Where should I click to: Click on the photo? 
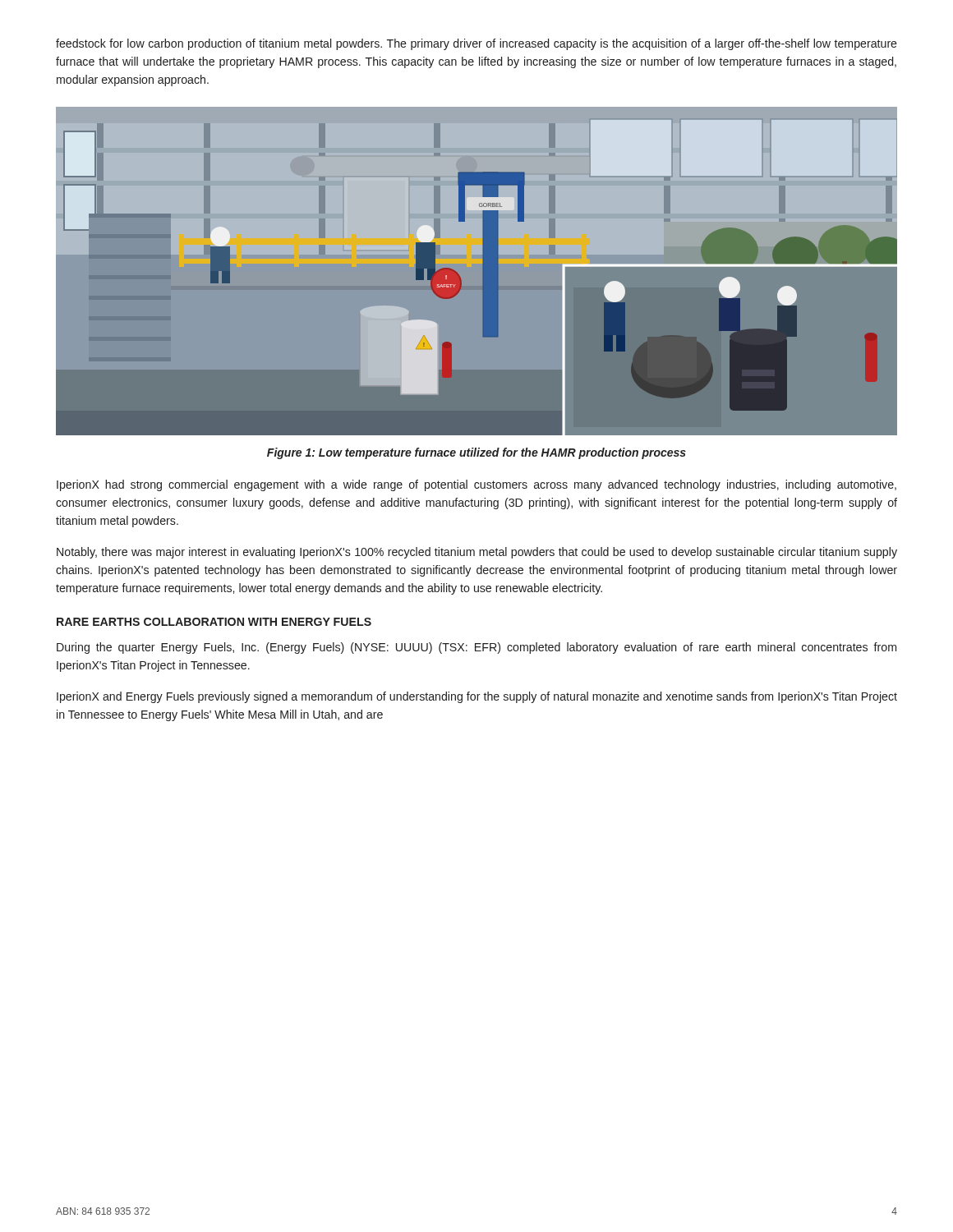coord(476,272)
